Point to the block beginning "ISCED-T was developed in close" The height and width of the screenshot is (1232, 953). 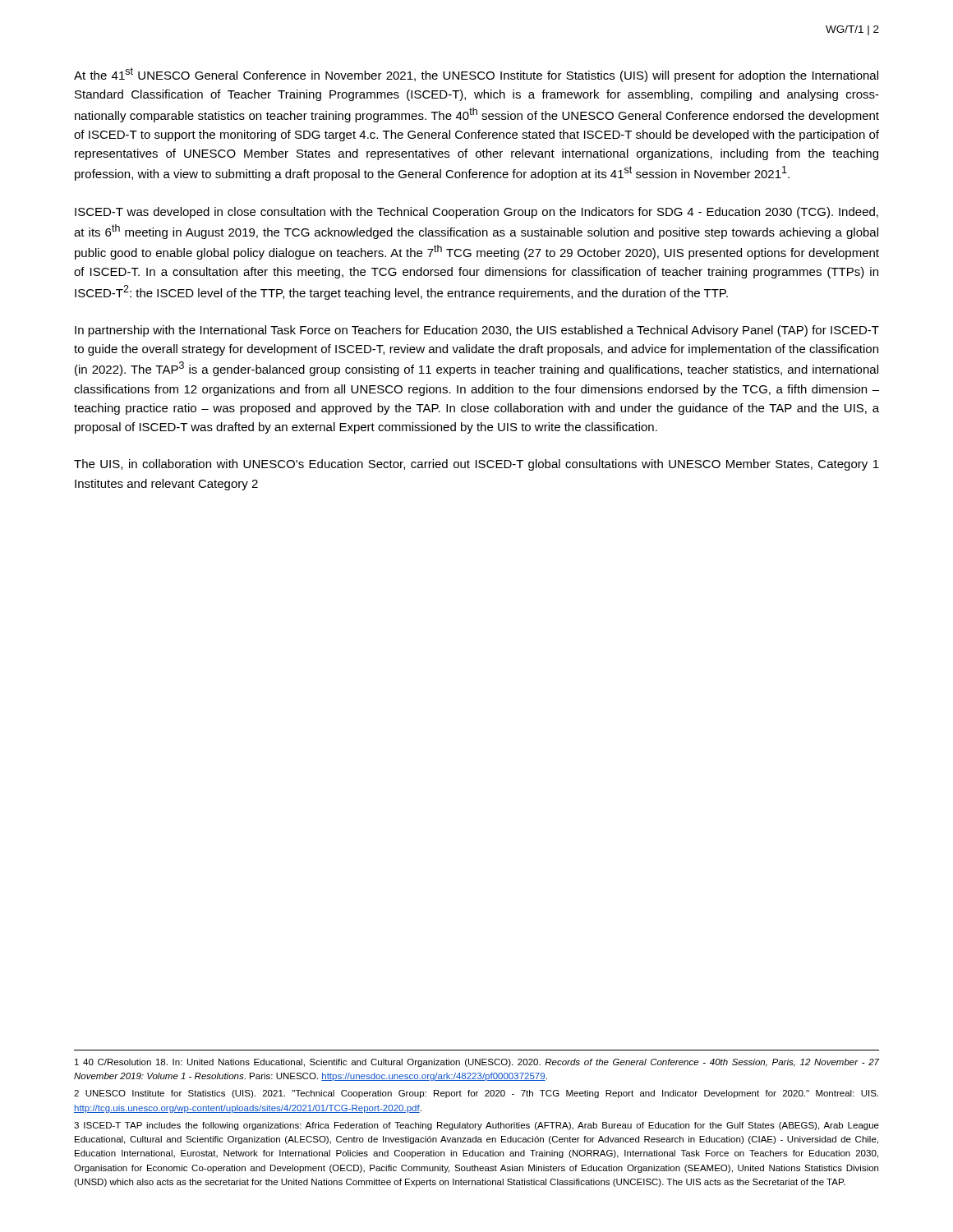point(476,252)
